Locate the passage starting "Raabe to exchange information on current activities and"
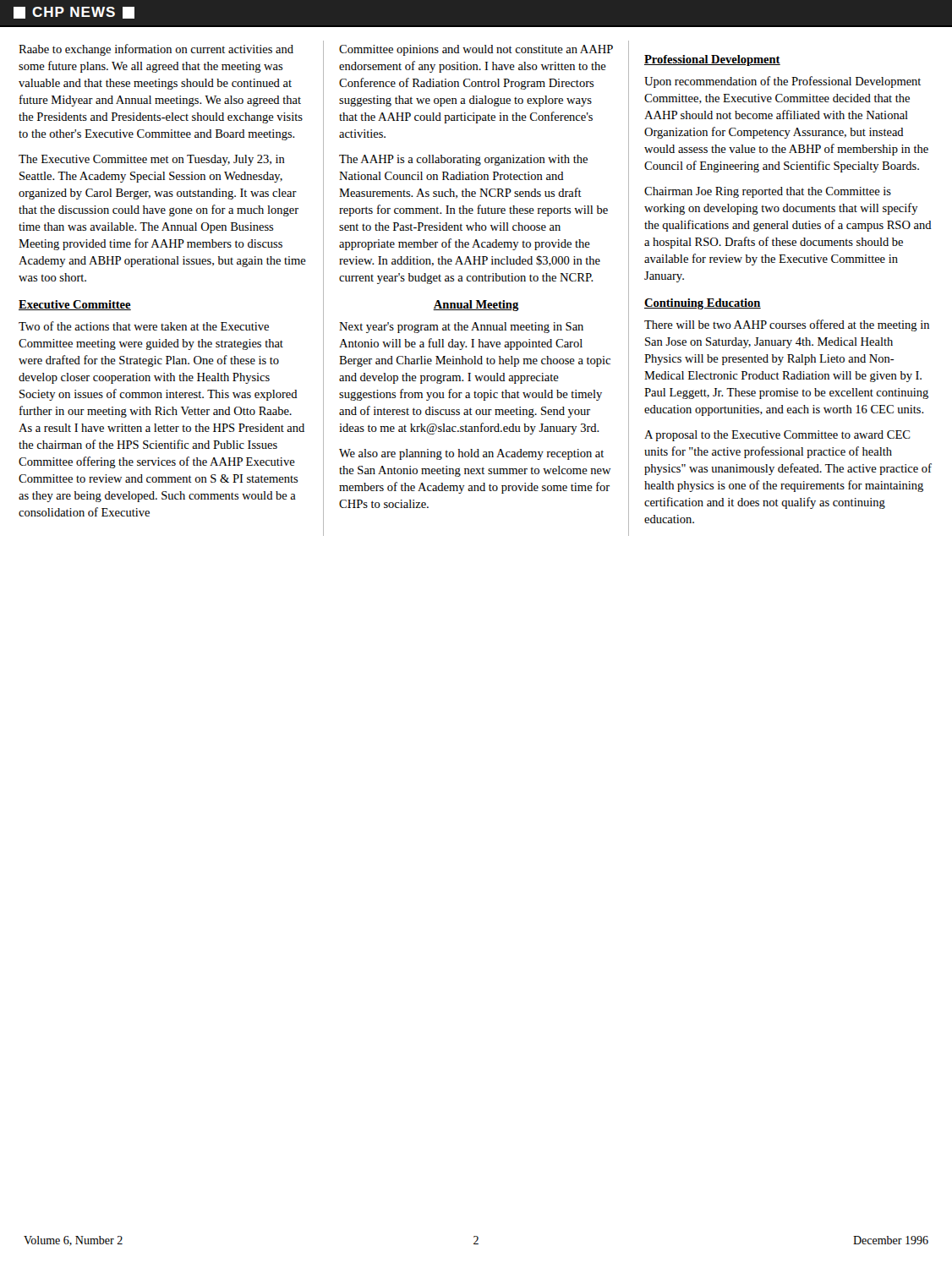The height and width of the screenshot is (1268, 952). click(x=163, y=163)
